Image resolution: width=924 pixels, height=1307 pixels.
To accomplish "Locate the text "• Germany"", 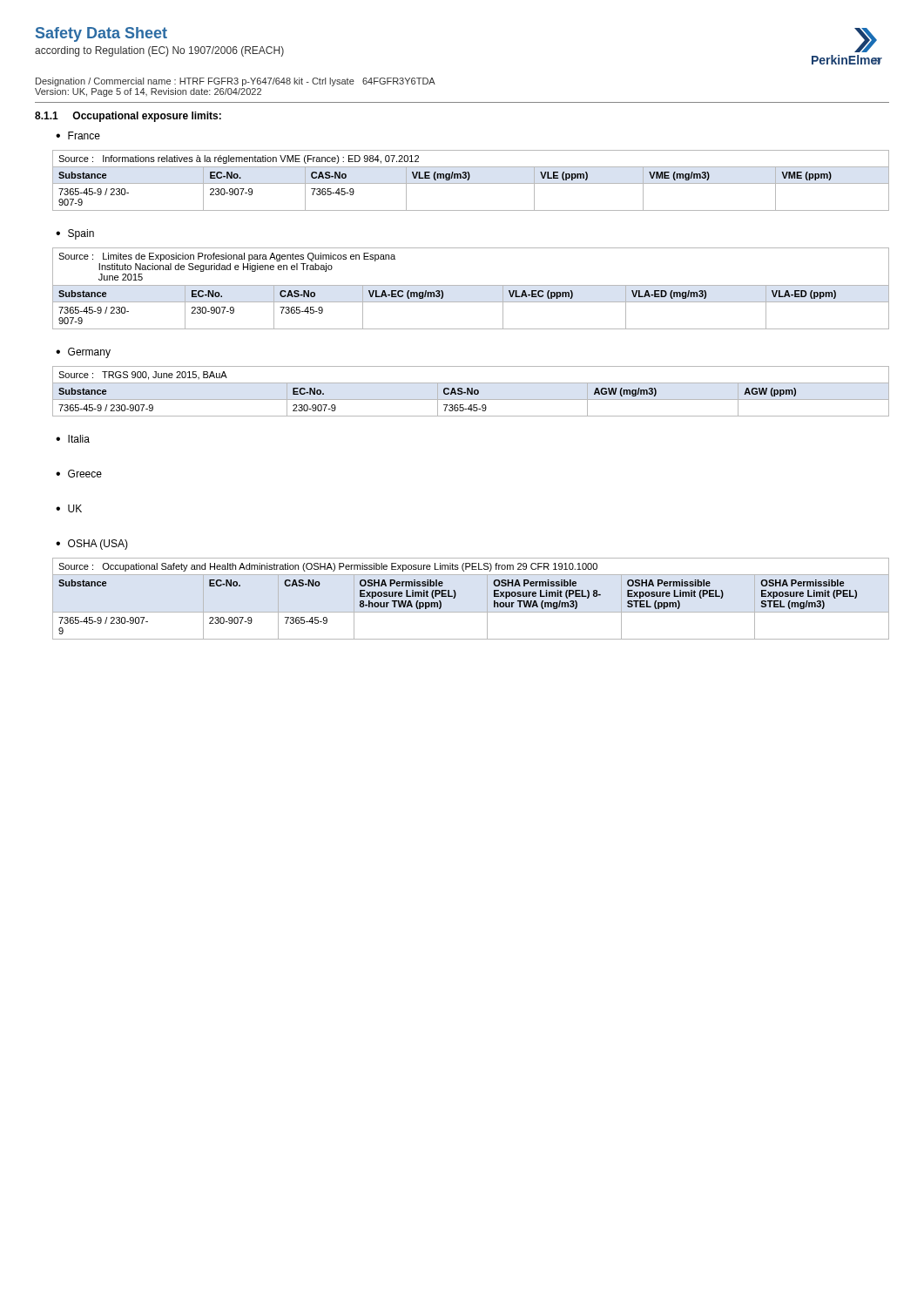I will pos(83,352).
